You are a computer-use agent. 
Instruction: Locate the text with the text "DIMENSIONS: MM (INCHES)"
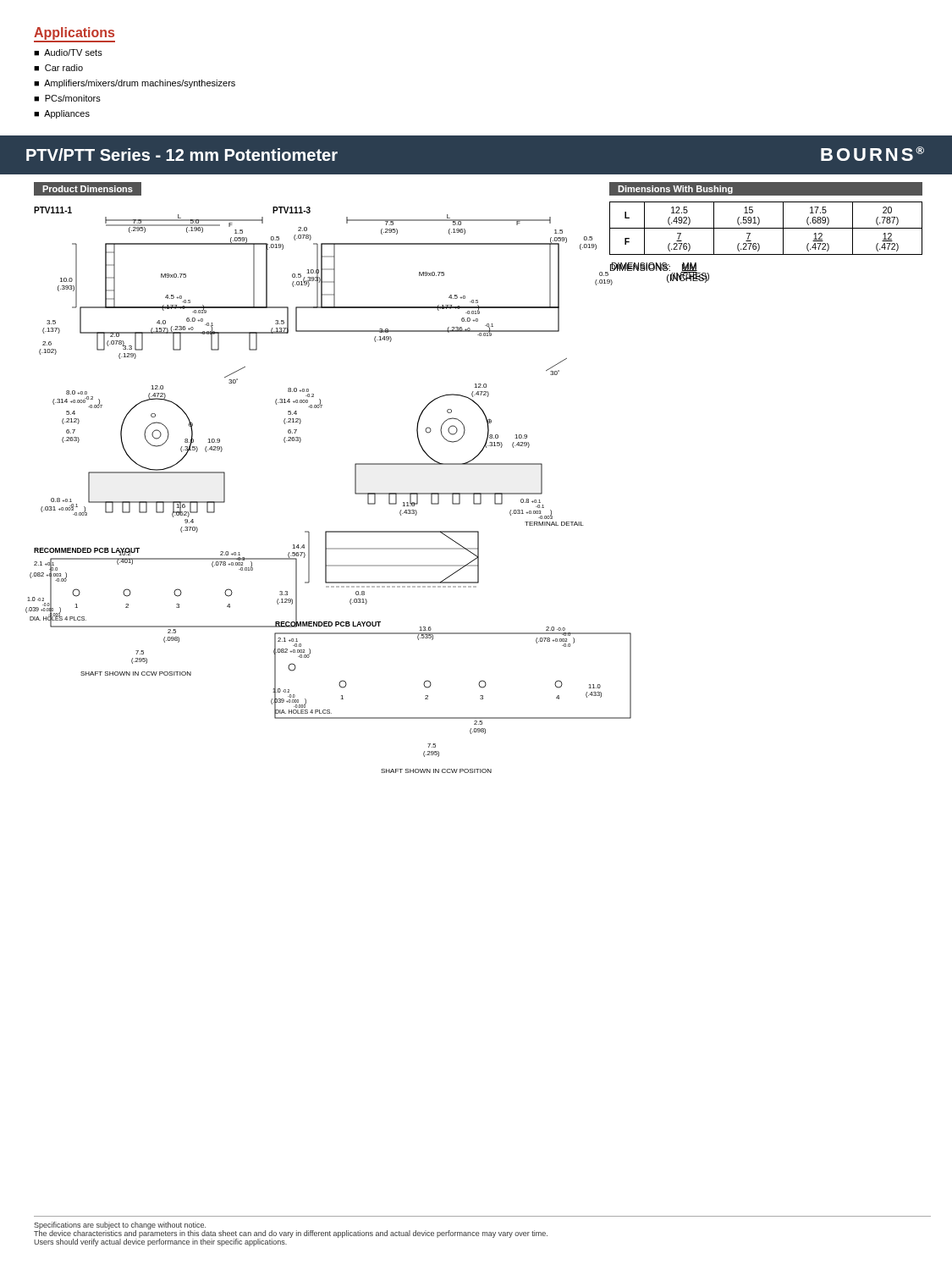(660, 271)
